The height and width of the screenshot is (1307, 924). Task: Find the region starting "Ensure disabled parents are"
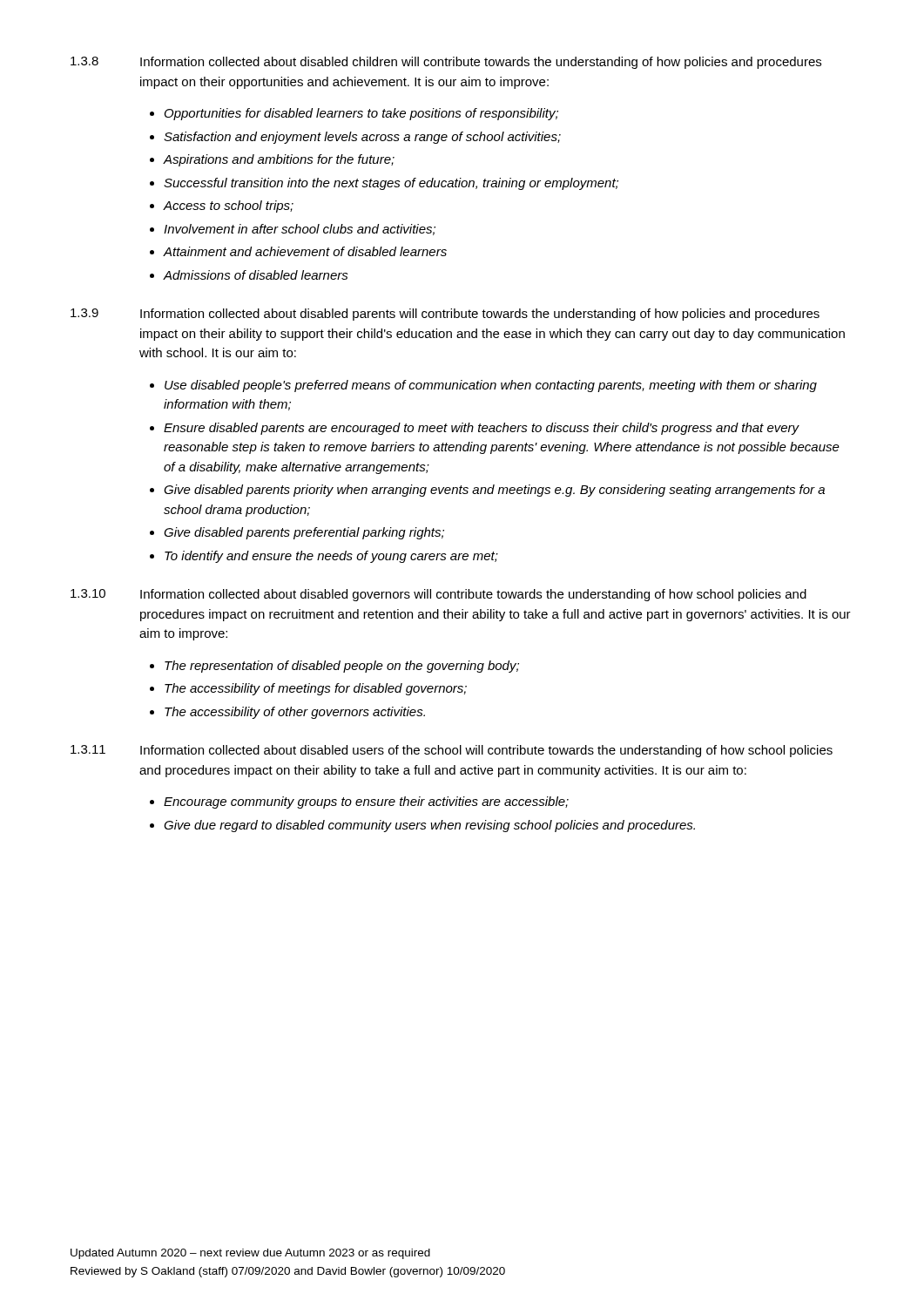click(502, 447)
